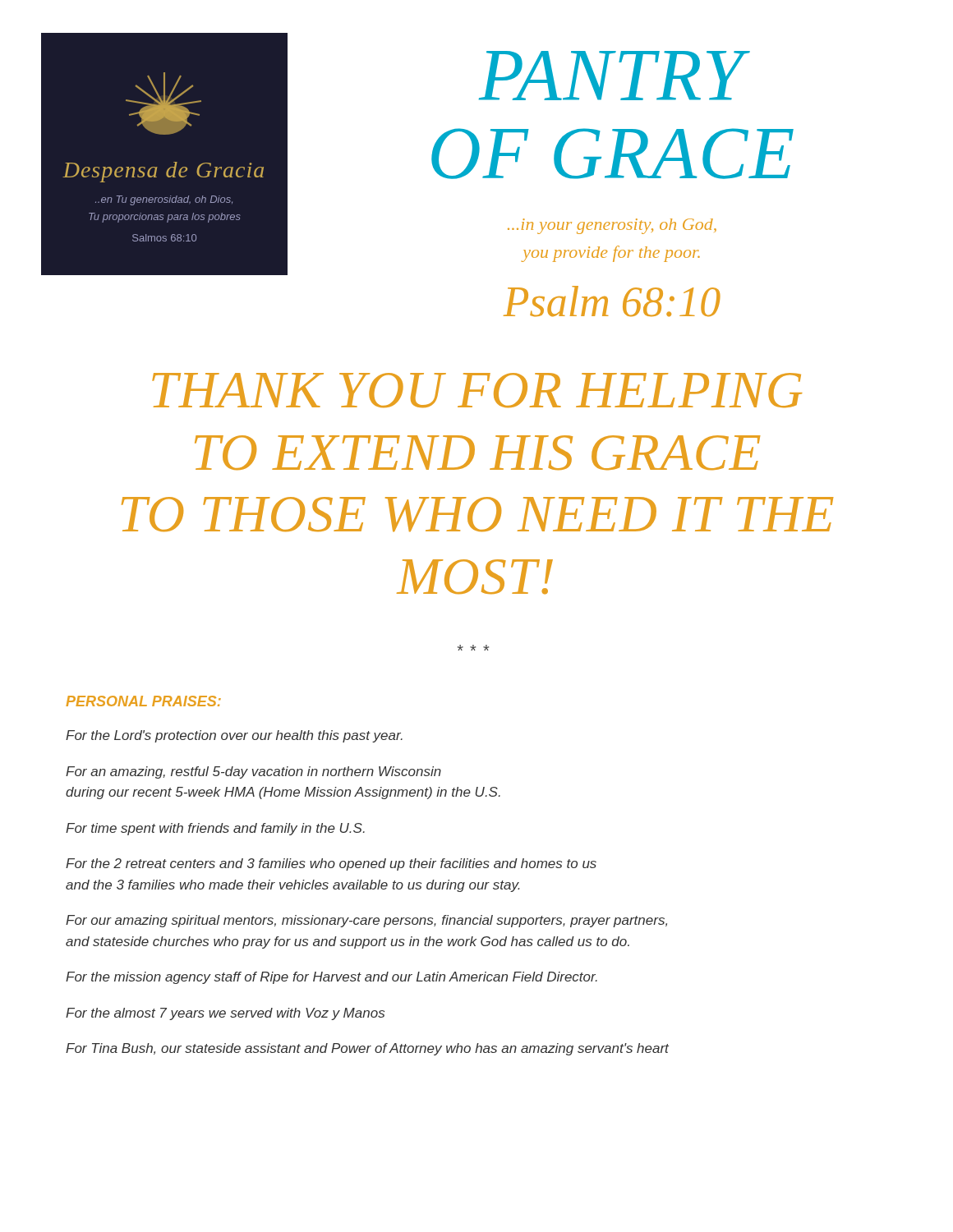The image size is (953, 1232).
Task: Click on the region starting "PANTRY OF GRACE ...in"
Action: pyautogui.click(x=612, y=180)
